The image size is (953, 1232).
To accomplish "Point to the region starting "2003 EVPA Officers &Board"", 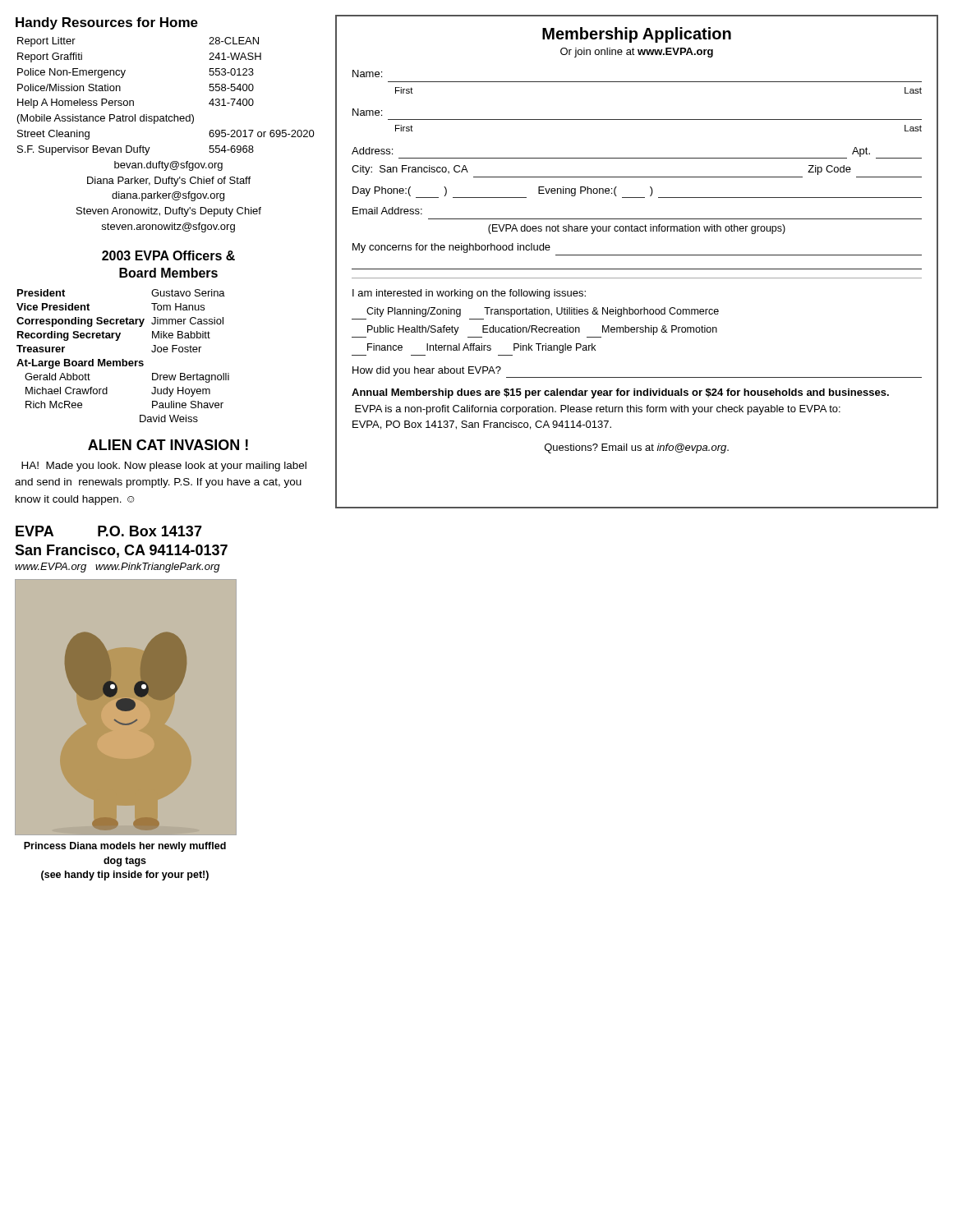I will [x=168, y=264].
